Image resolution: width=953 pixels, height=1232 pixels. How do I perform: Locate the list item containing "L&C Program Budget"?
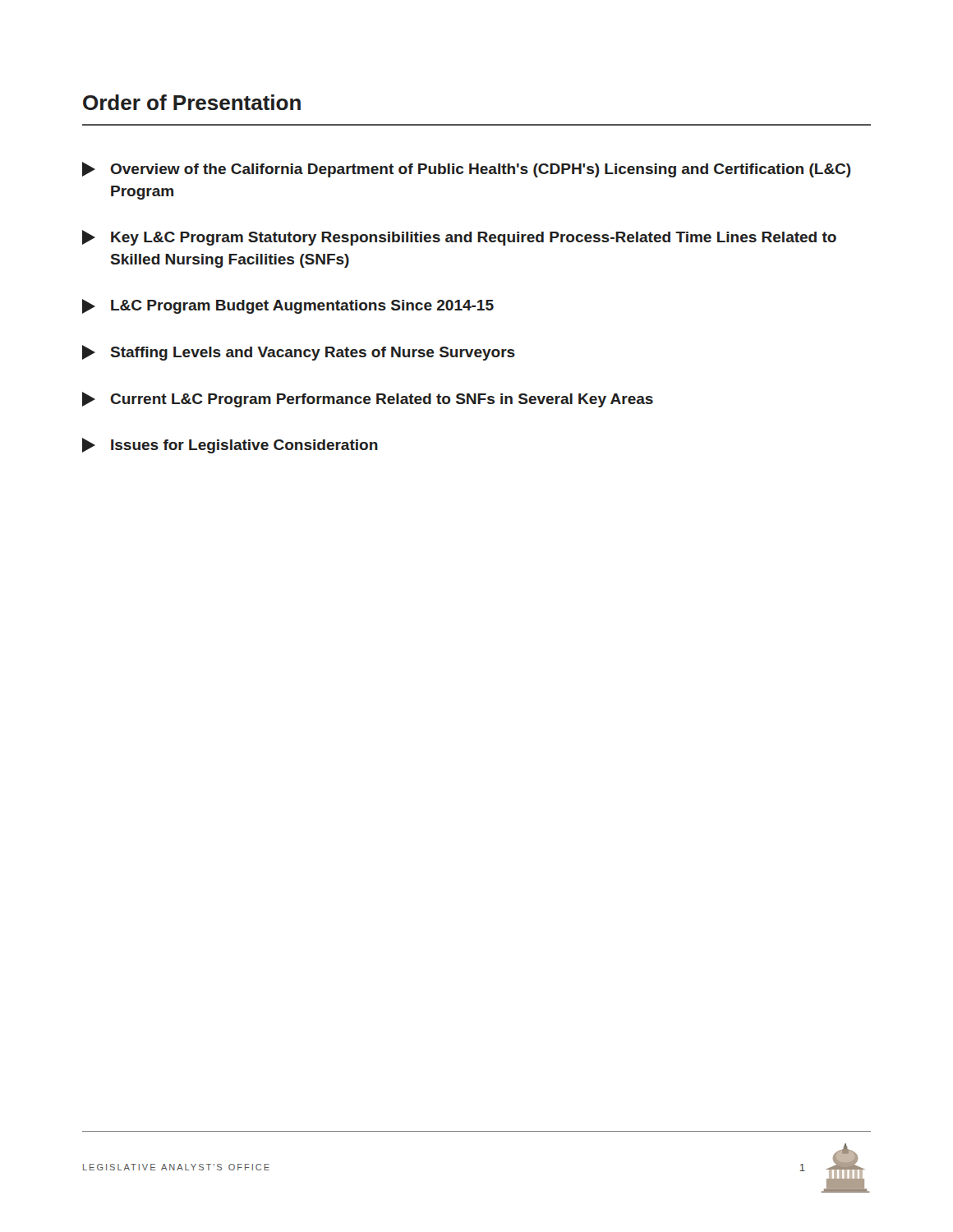288,306
